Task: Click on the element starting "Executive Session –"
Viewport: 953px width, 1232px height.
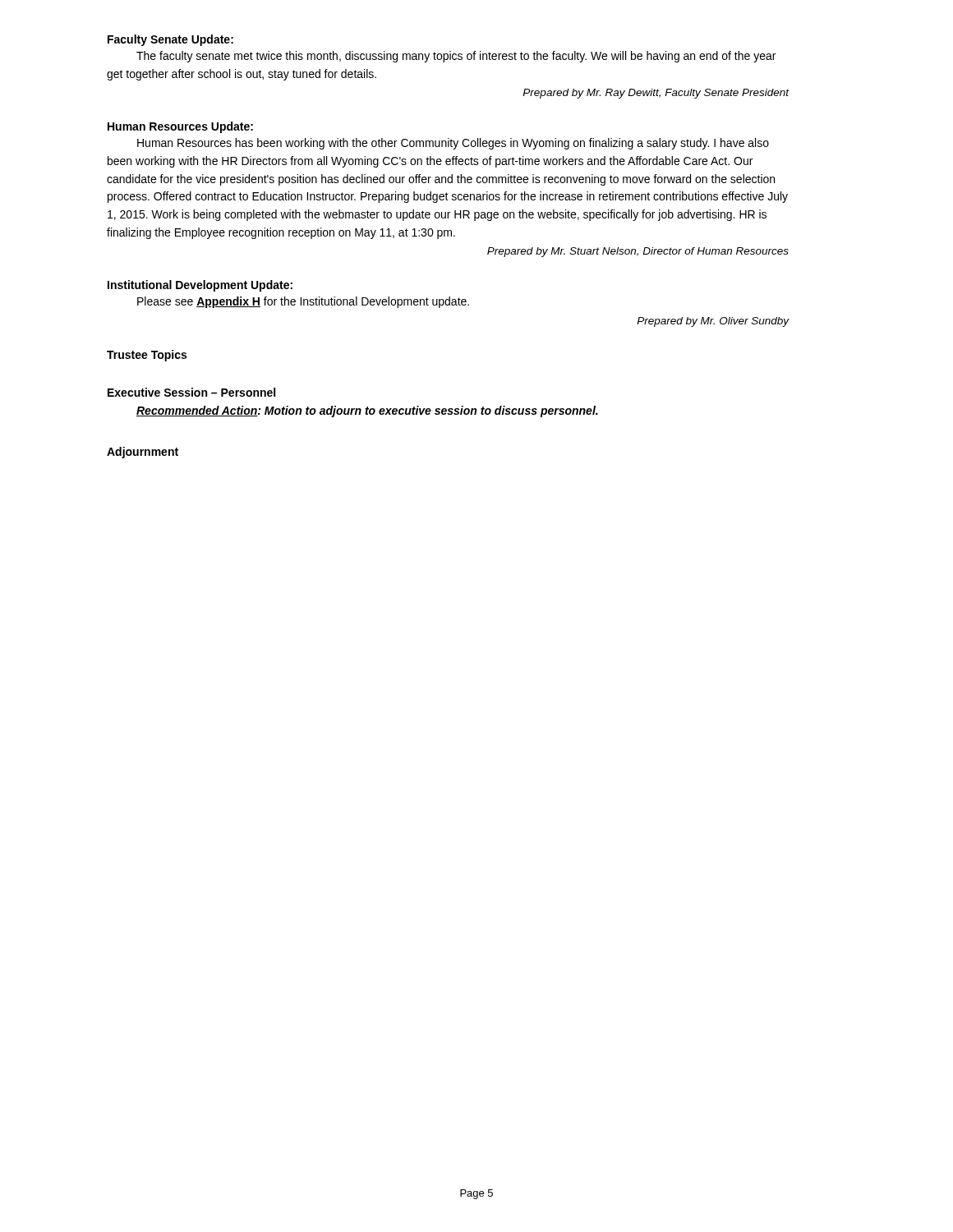Action: point(192,393)
